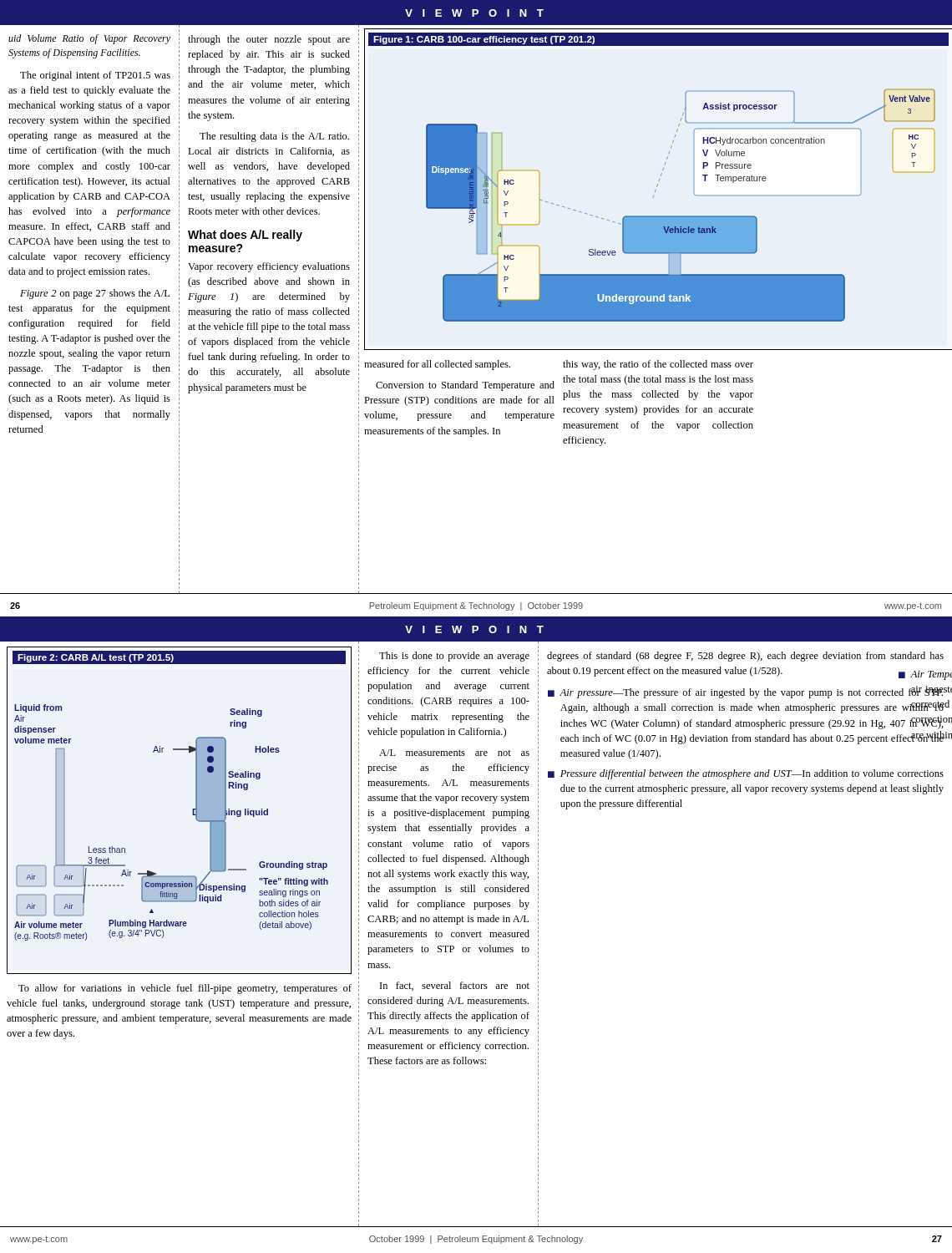Find the element starting "through the outer nozzle spout are"
This screenshot has width=952, height=1253.
[269, 125]
